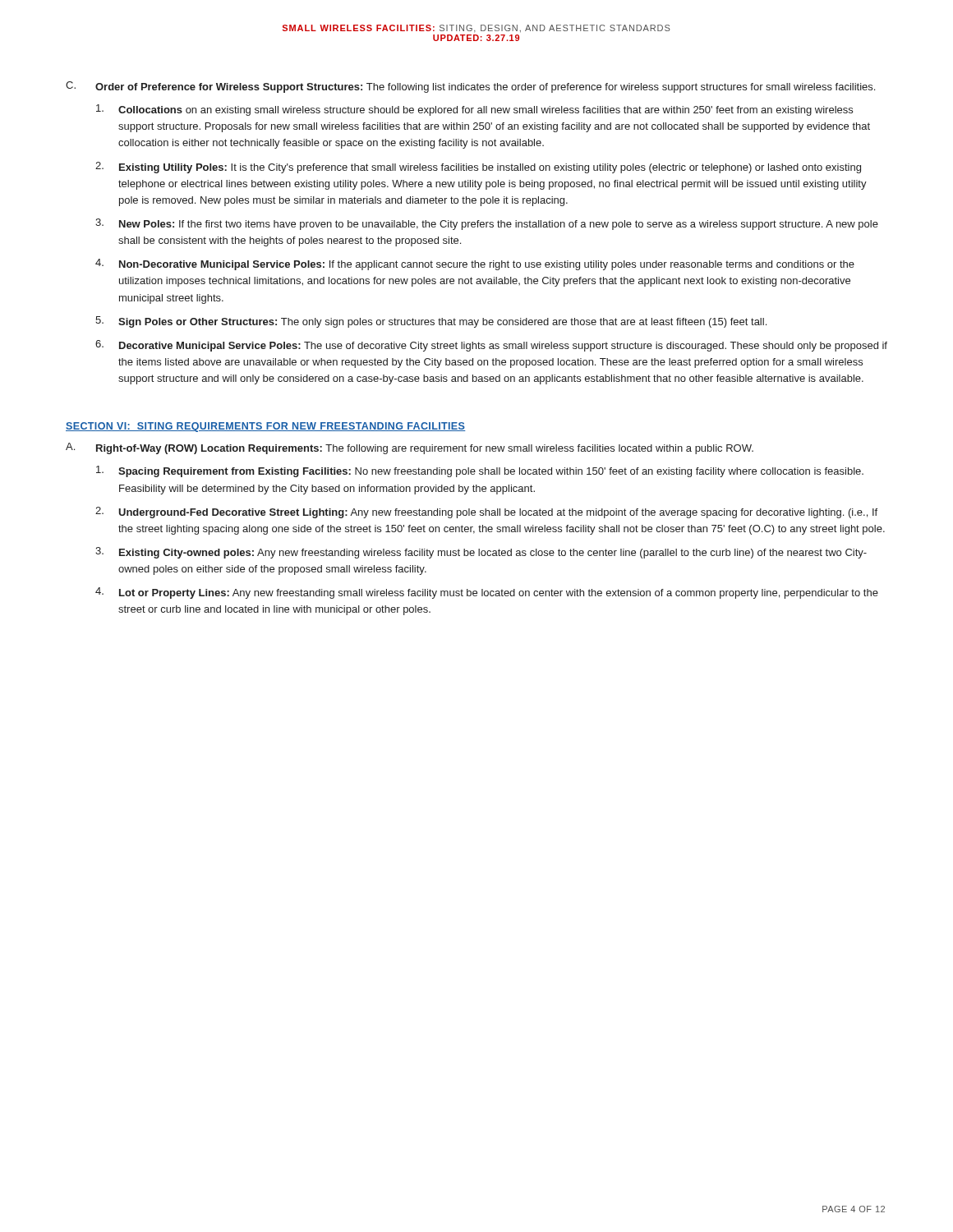Locate the list item with the text "6. Decorative Municipal Service Poles: The use of"

491,362
